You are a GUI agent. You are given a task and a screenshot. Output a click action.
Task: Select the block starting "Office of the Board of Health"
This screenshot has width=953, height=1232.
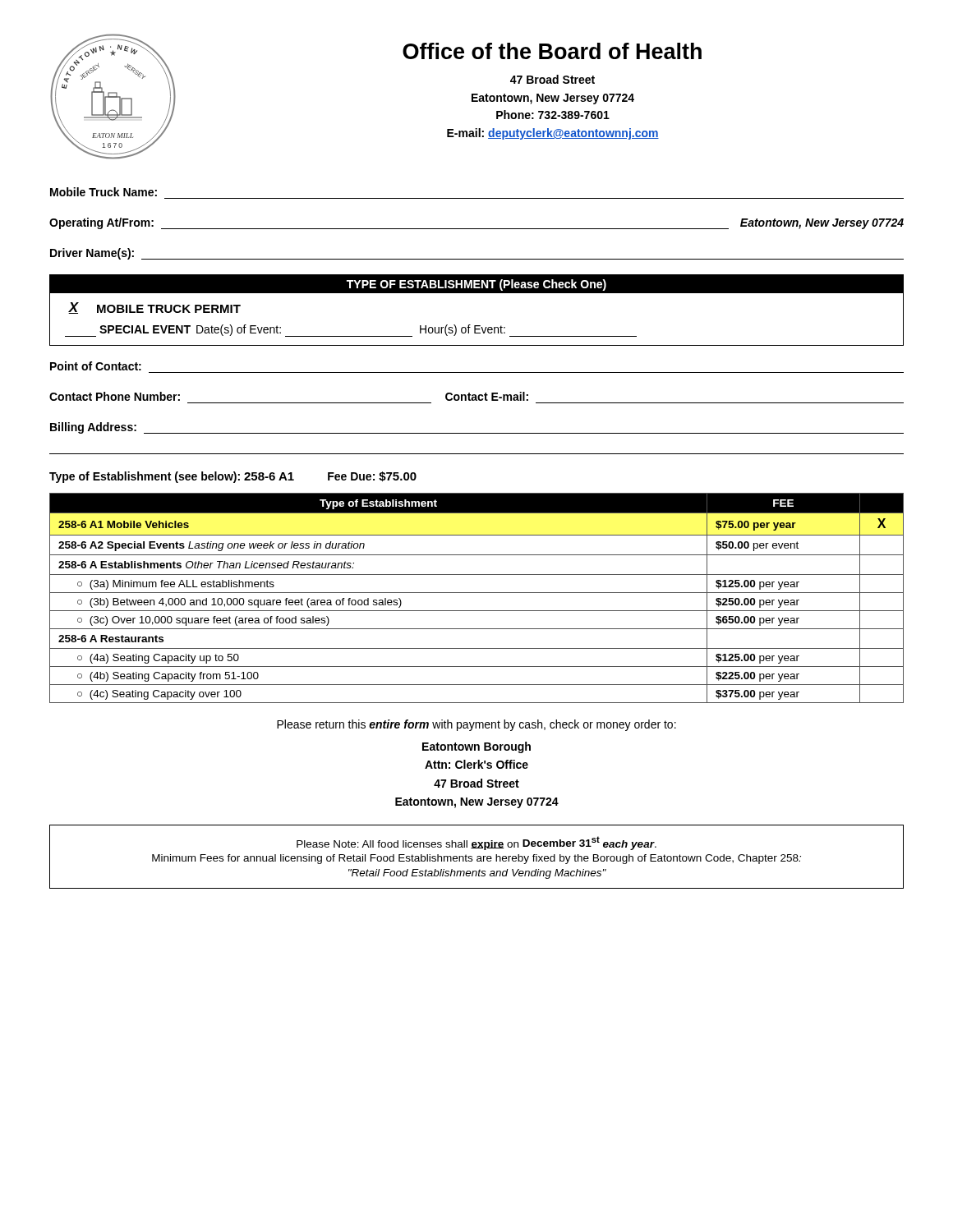click(x=553, y=52)
